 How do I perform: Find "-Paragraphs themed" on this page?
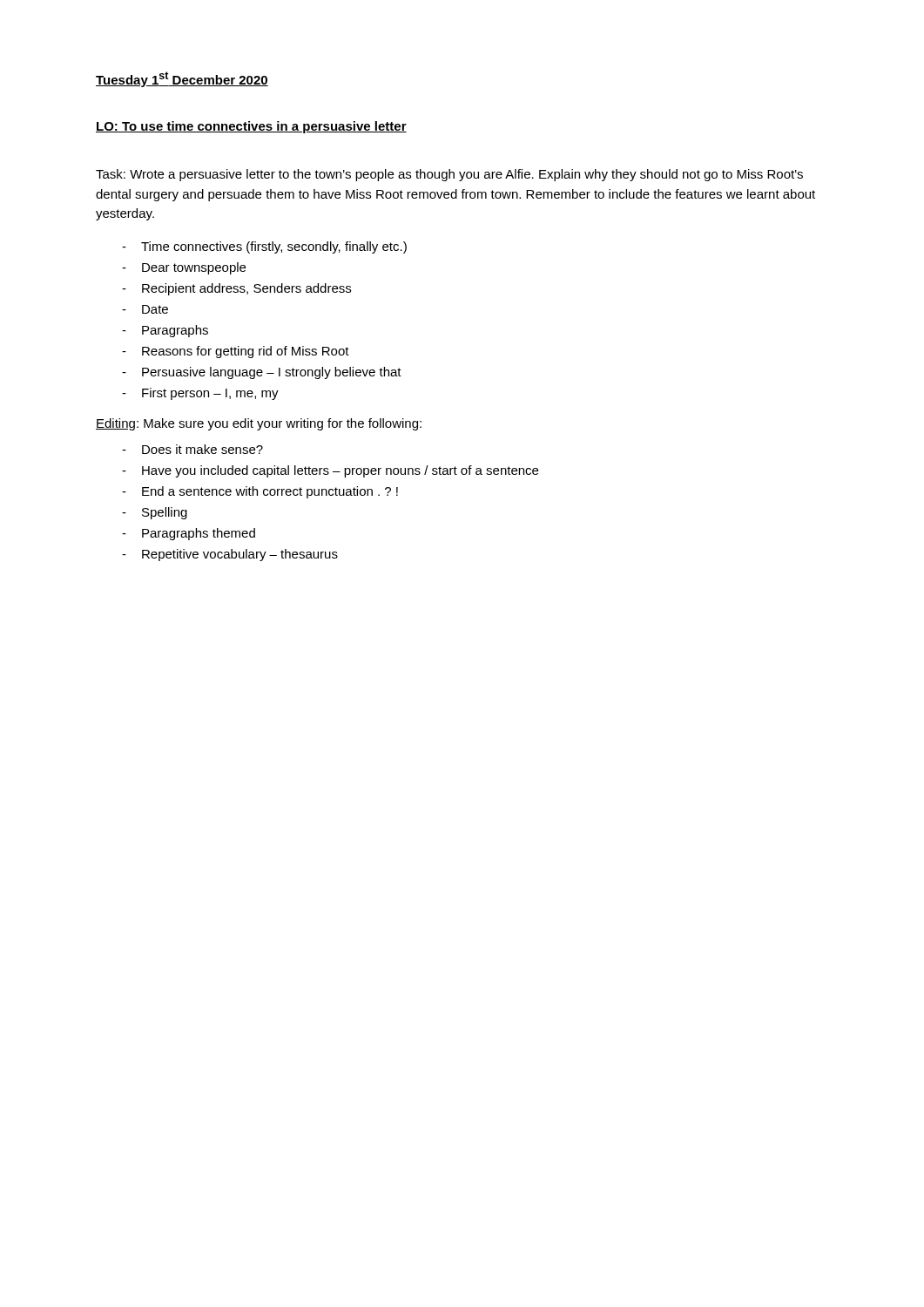[189, 533]
